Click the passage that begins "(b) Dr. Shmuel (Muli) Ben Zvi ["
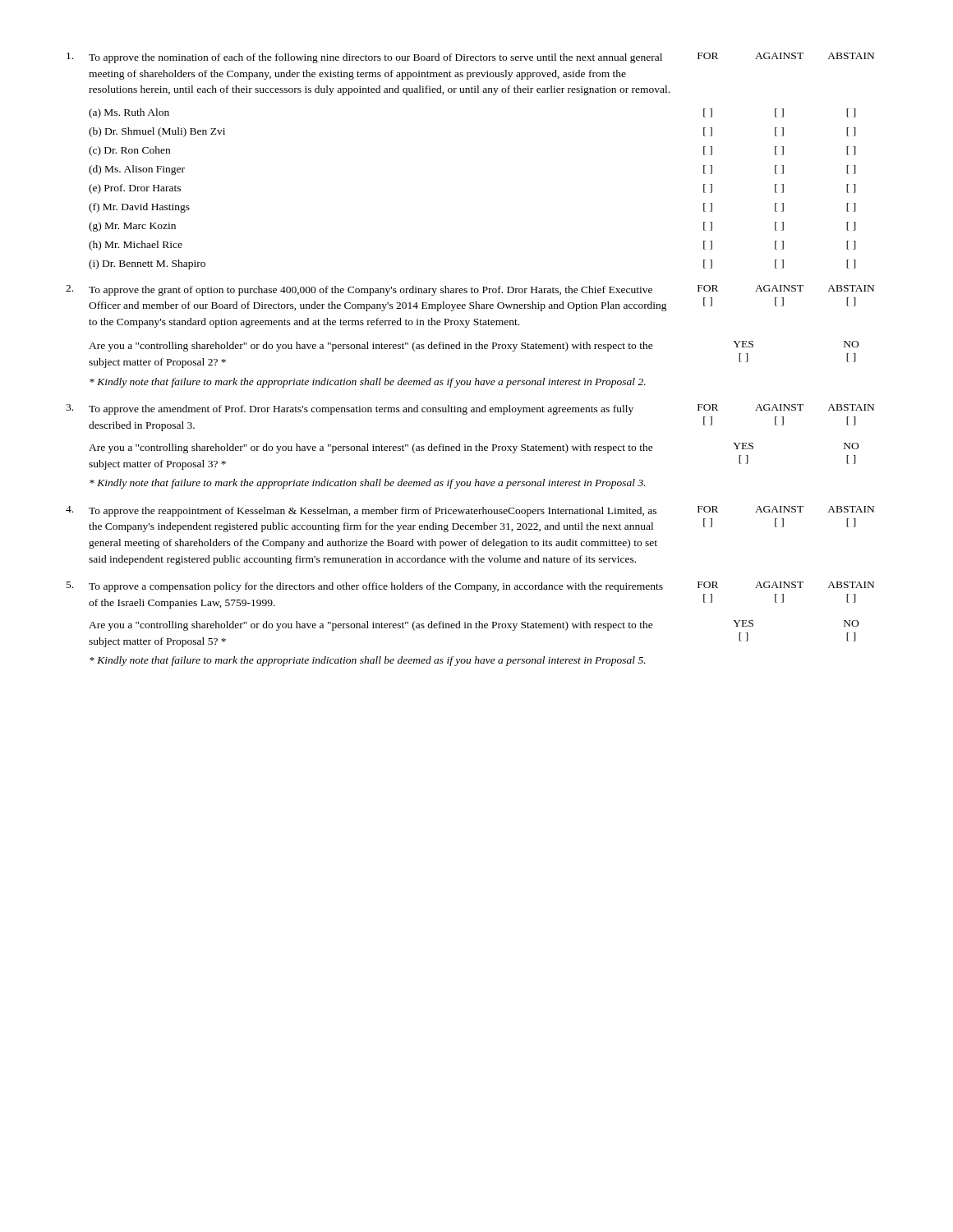953x1232 pixels. (159, 132)
